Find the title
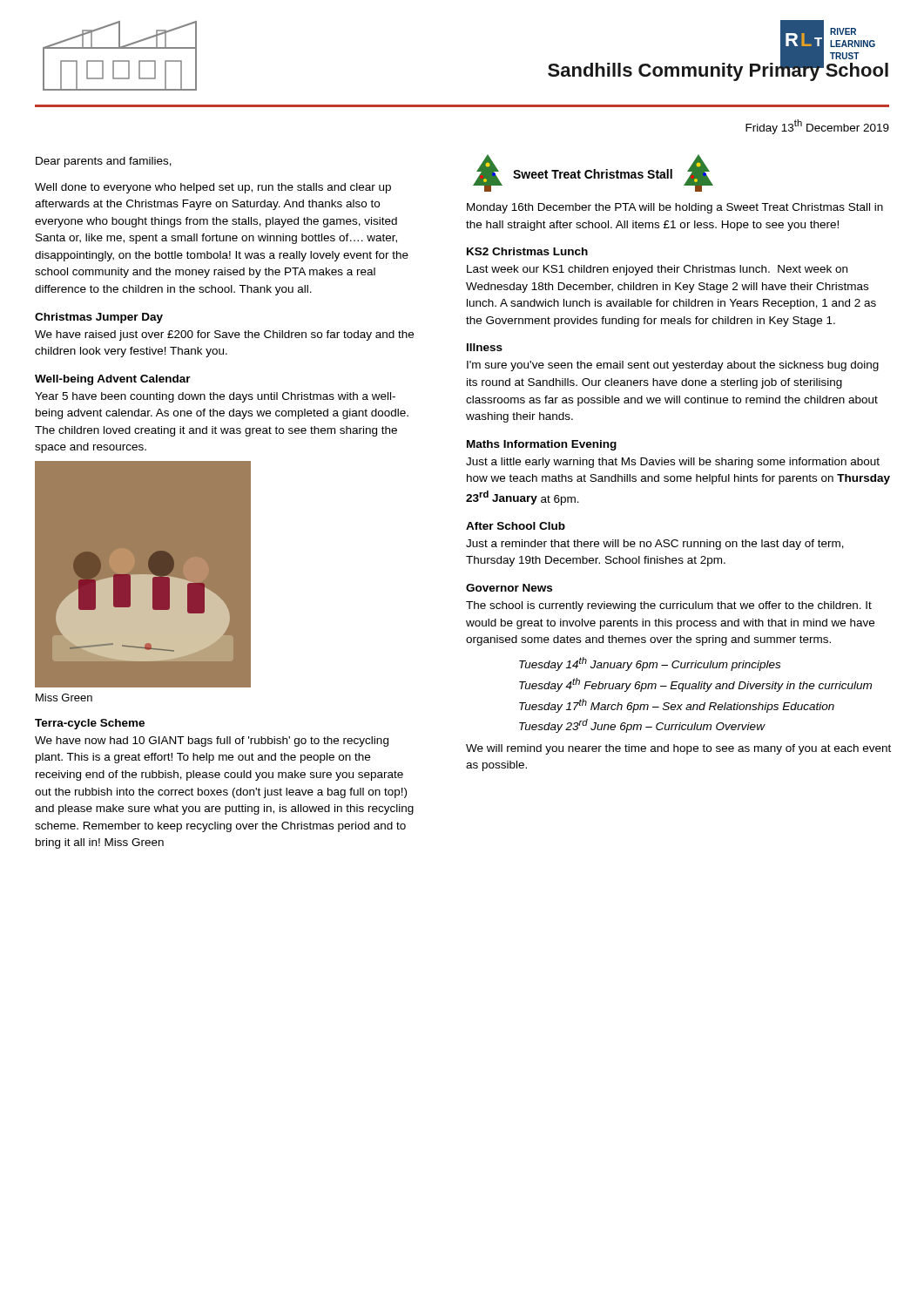The image size is (924, 1307). (718, 70)
